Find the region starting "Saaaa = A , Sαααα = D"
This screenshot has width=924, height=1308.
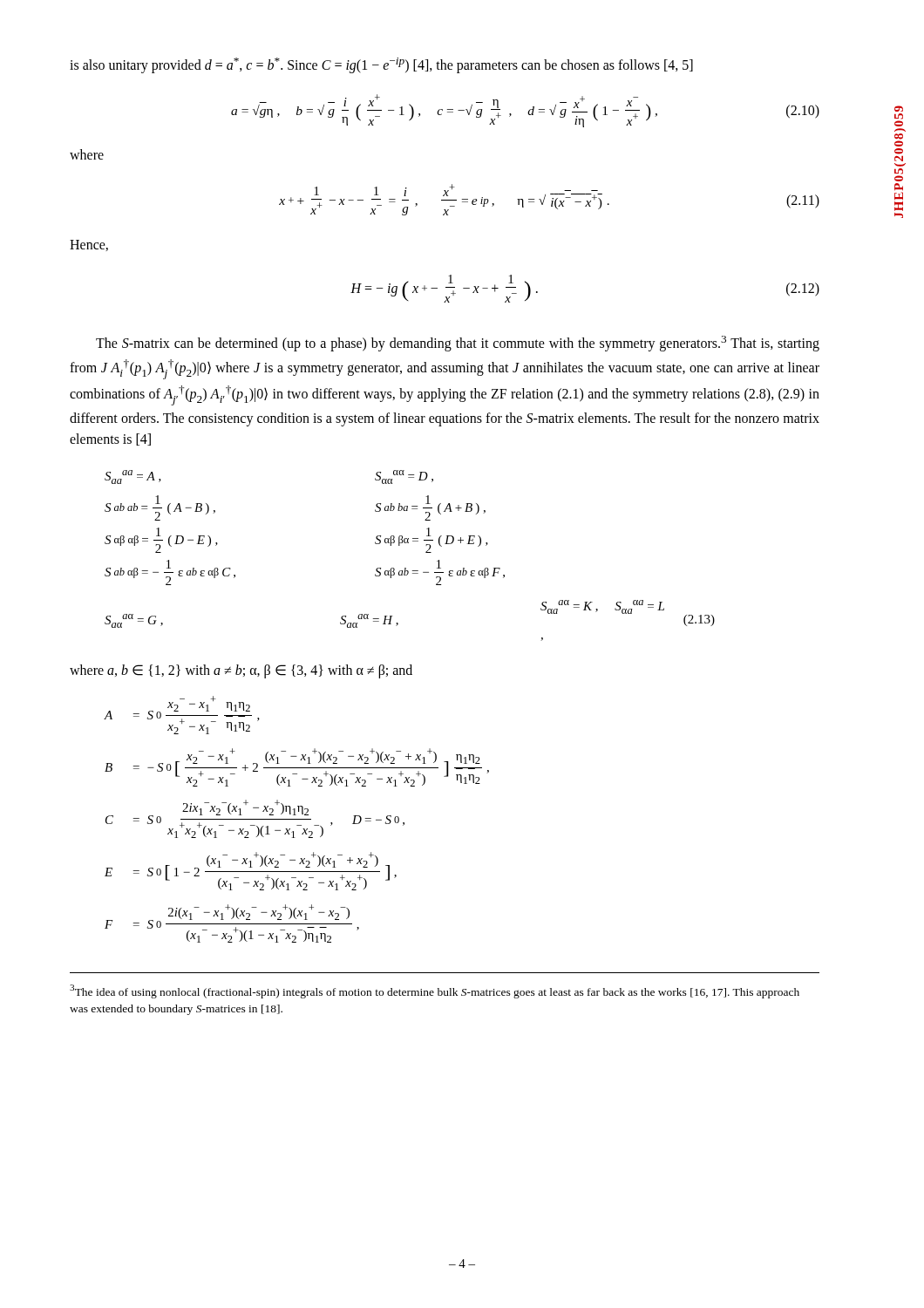[462, 555]
